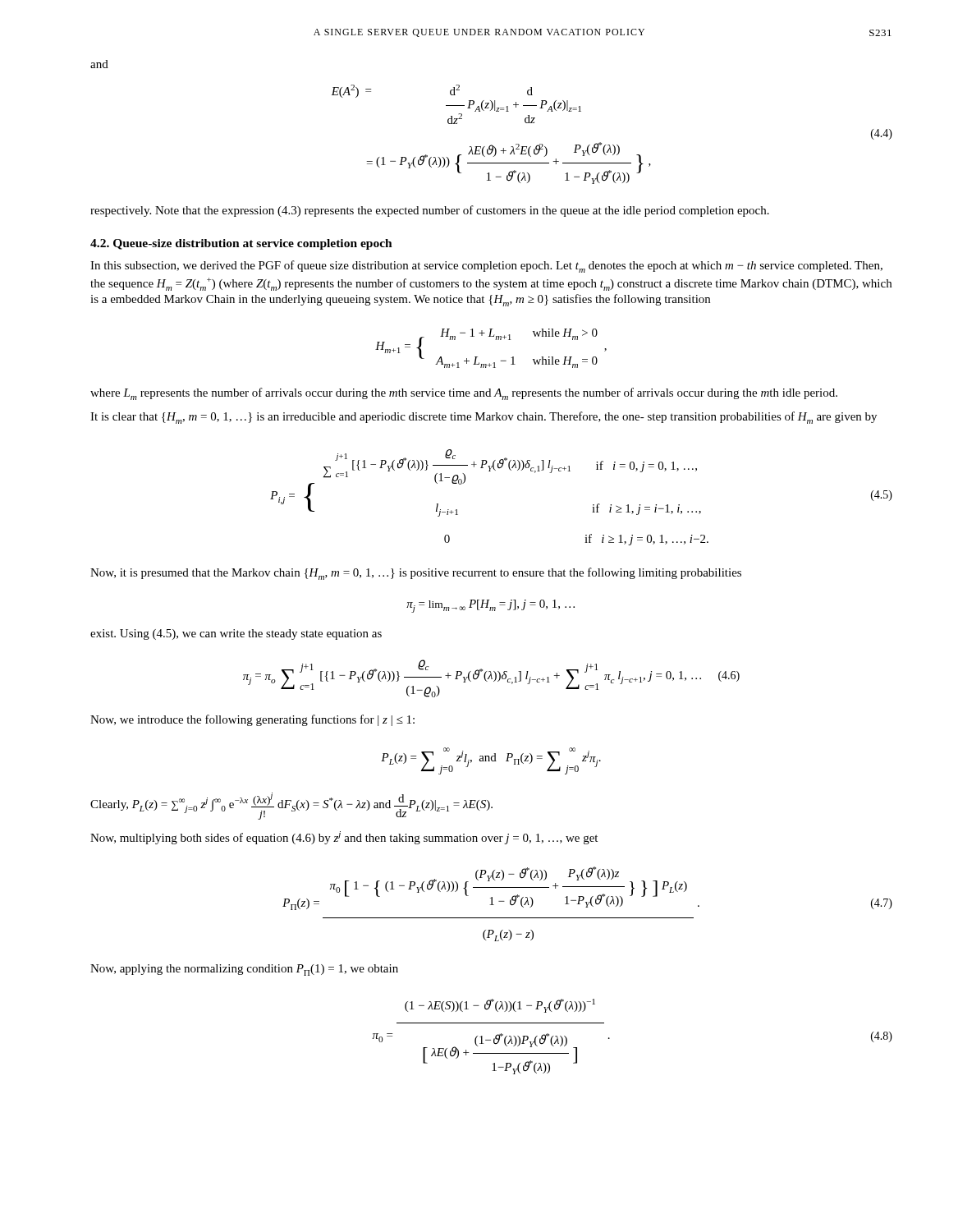Navigate to the passage starting "4.2. Queue-size distribution at service completion epoch"
The width and height of the screenshot is (958, 1232).
241,243
